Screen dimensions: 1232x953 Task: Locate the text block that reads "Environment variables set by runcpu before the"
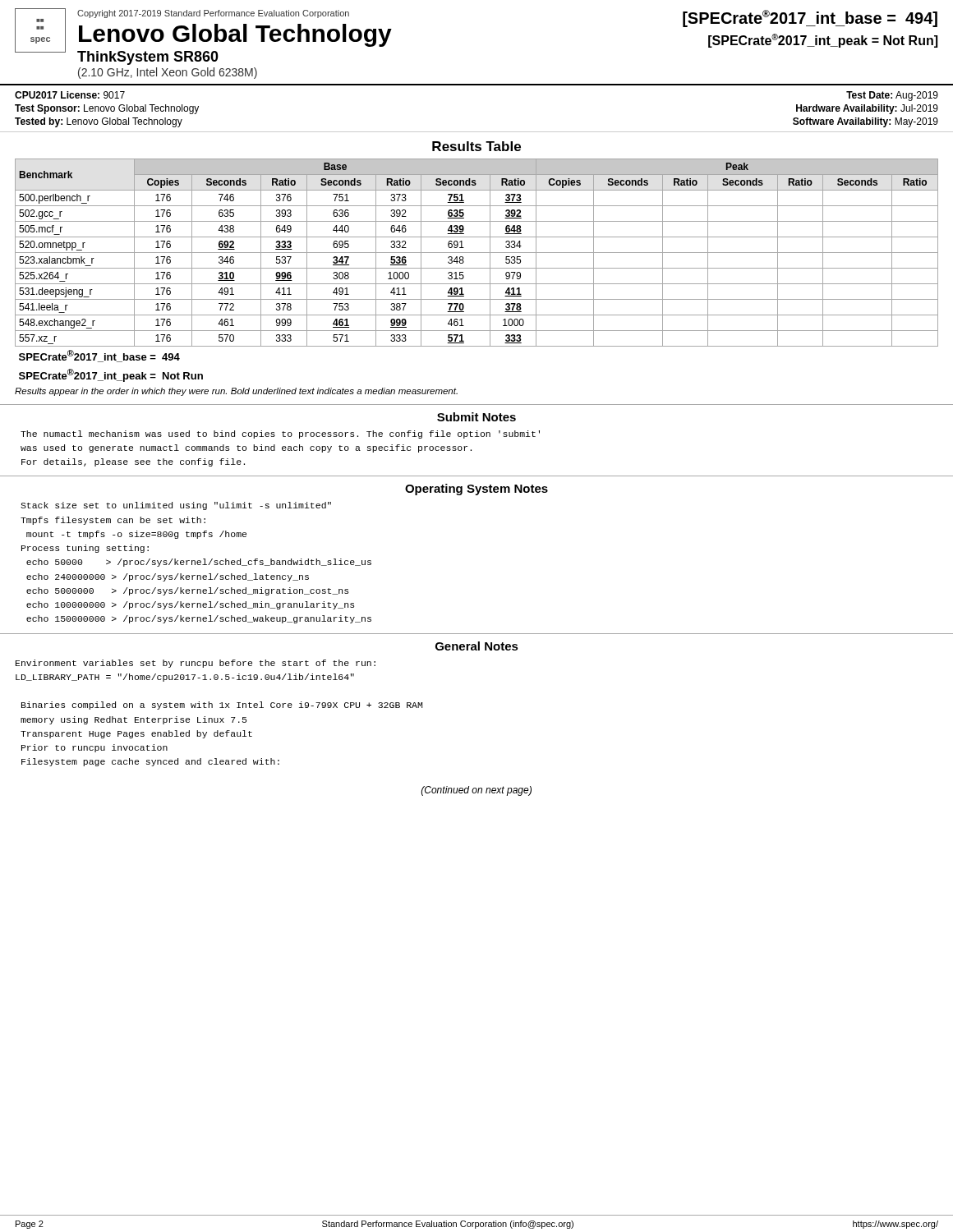coord(196,664)
